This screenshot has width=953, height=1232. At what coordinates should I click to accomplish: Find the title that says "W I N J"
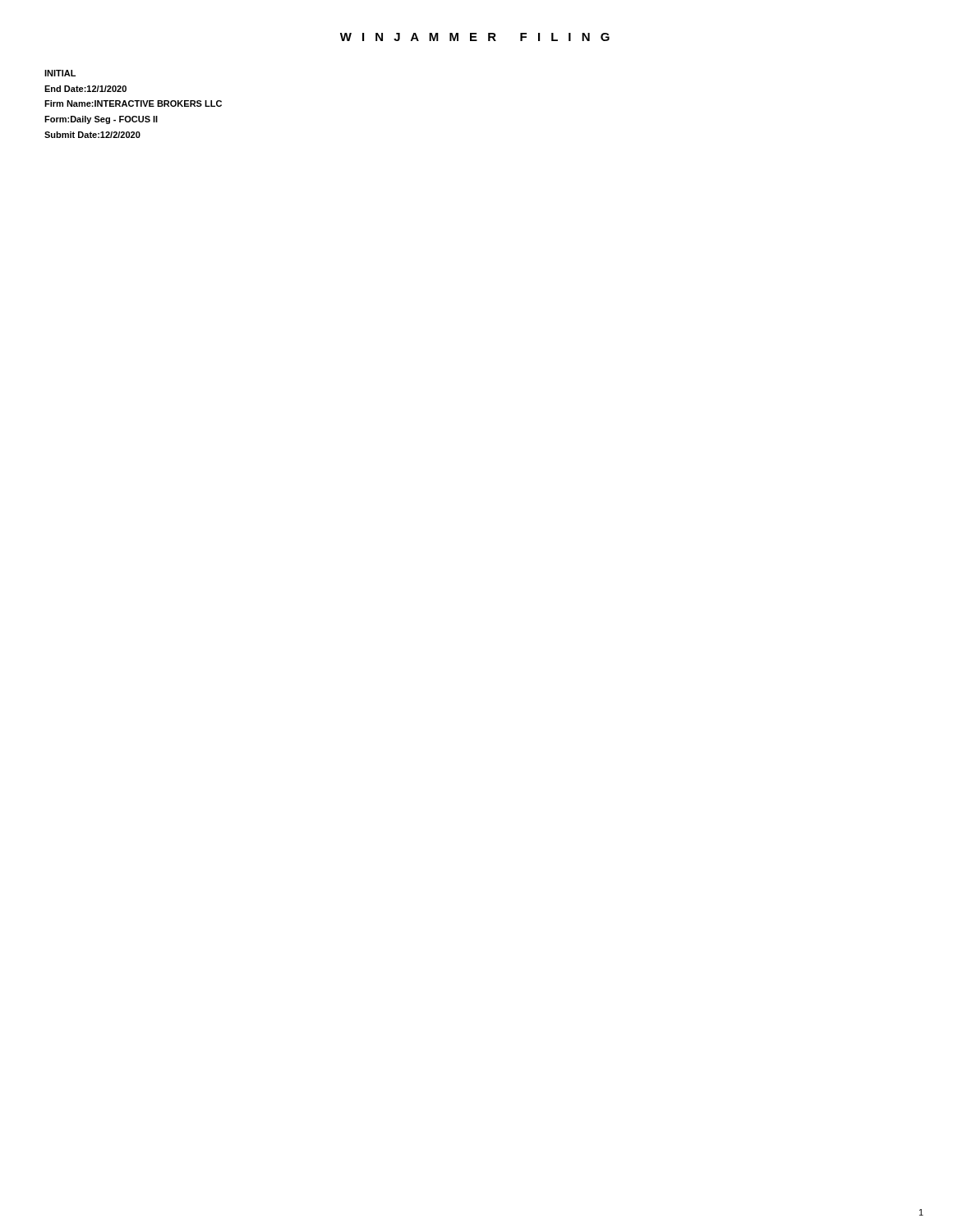click(476, 37)
